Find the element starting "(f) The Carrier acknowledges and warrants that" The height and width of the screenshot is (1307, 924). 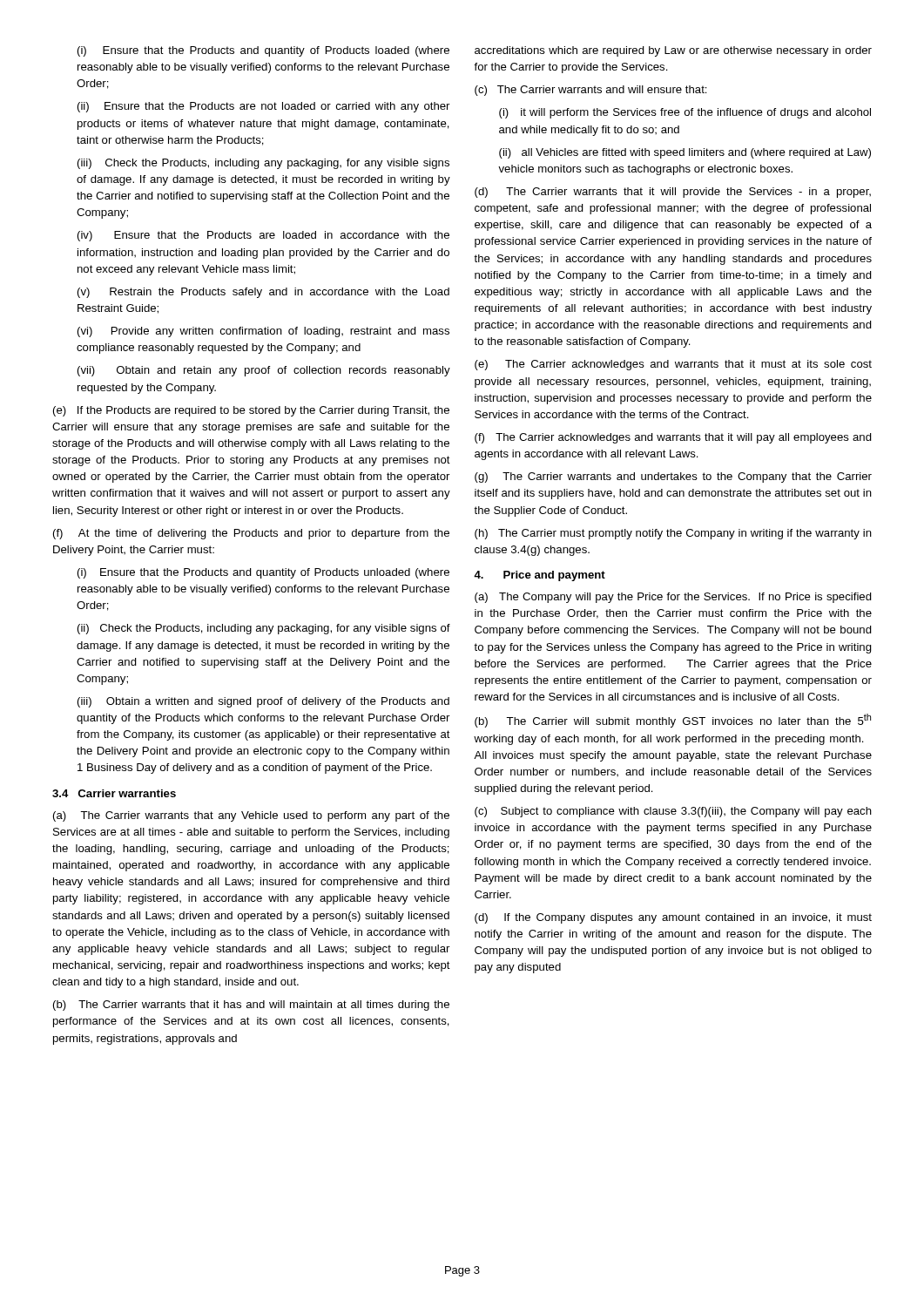click(673, 445)
